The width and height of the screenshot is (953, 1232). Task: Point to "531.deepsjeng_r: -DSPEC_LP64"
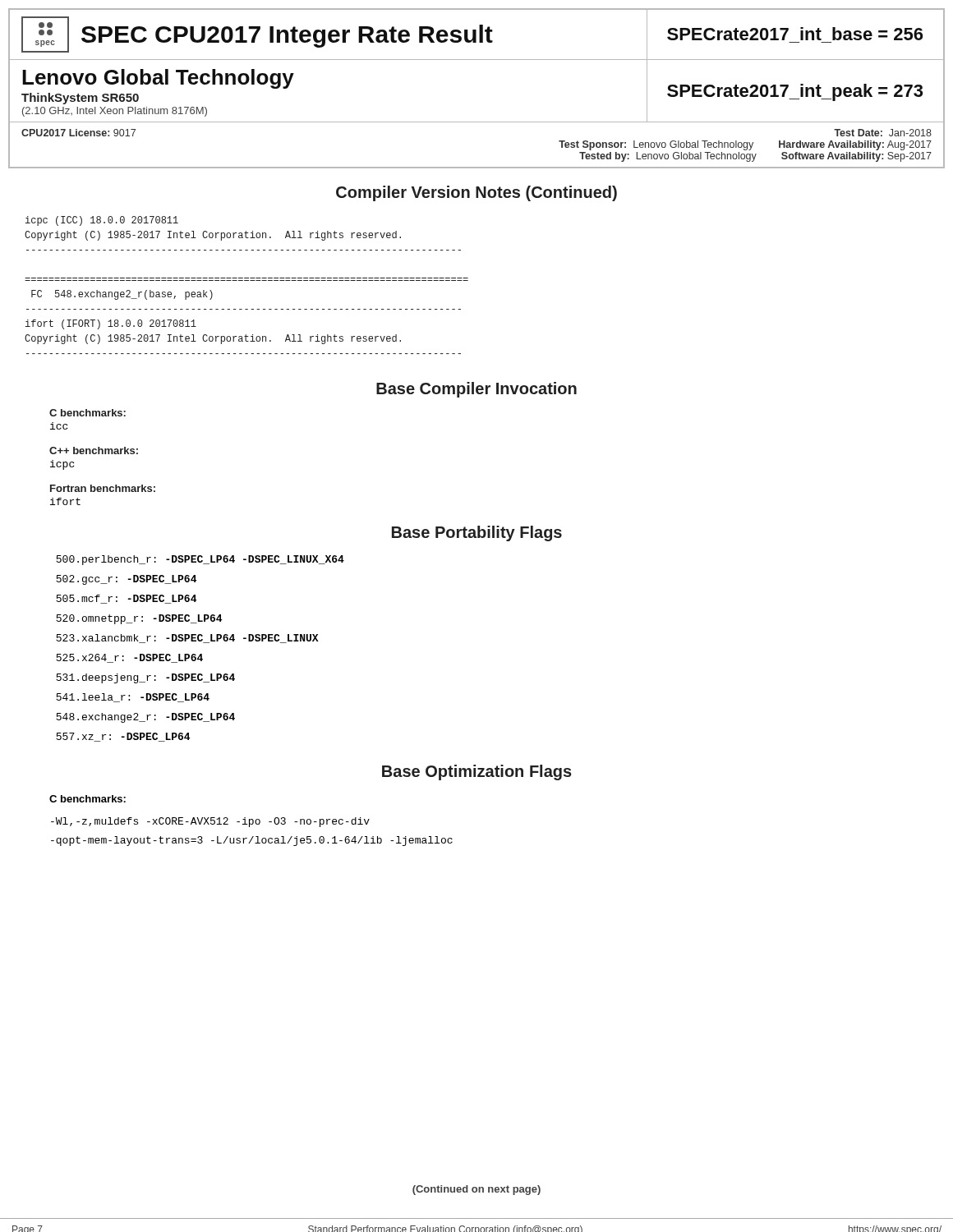pos(142,678)
